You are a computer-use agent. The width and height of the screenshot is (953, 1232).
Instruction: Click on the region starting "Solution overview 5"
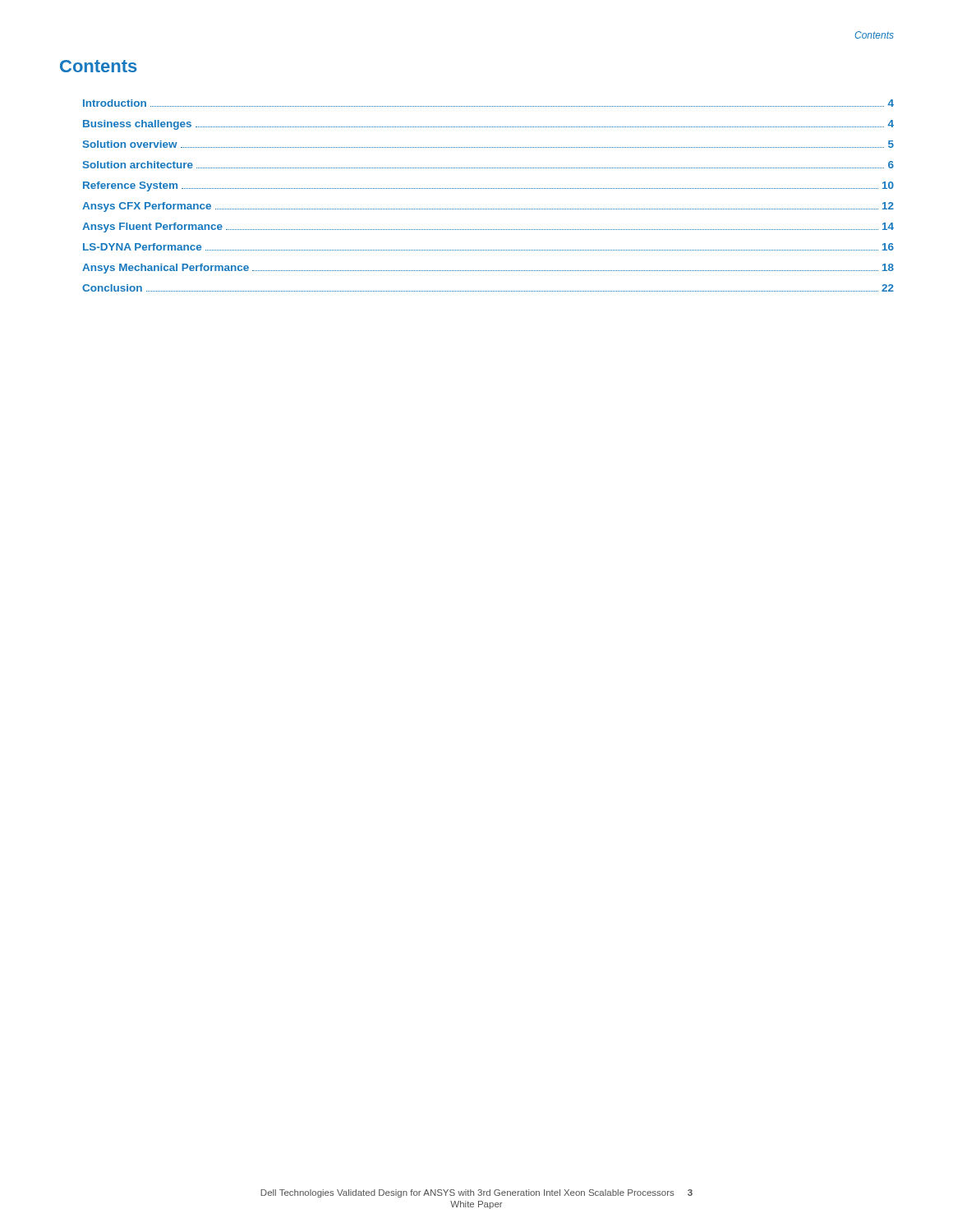tap(488, 144)
